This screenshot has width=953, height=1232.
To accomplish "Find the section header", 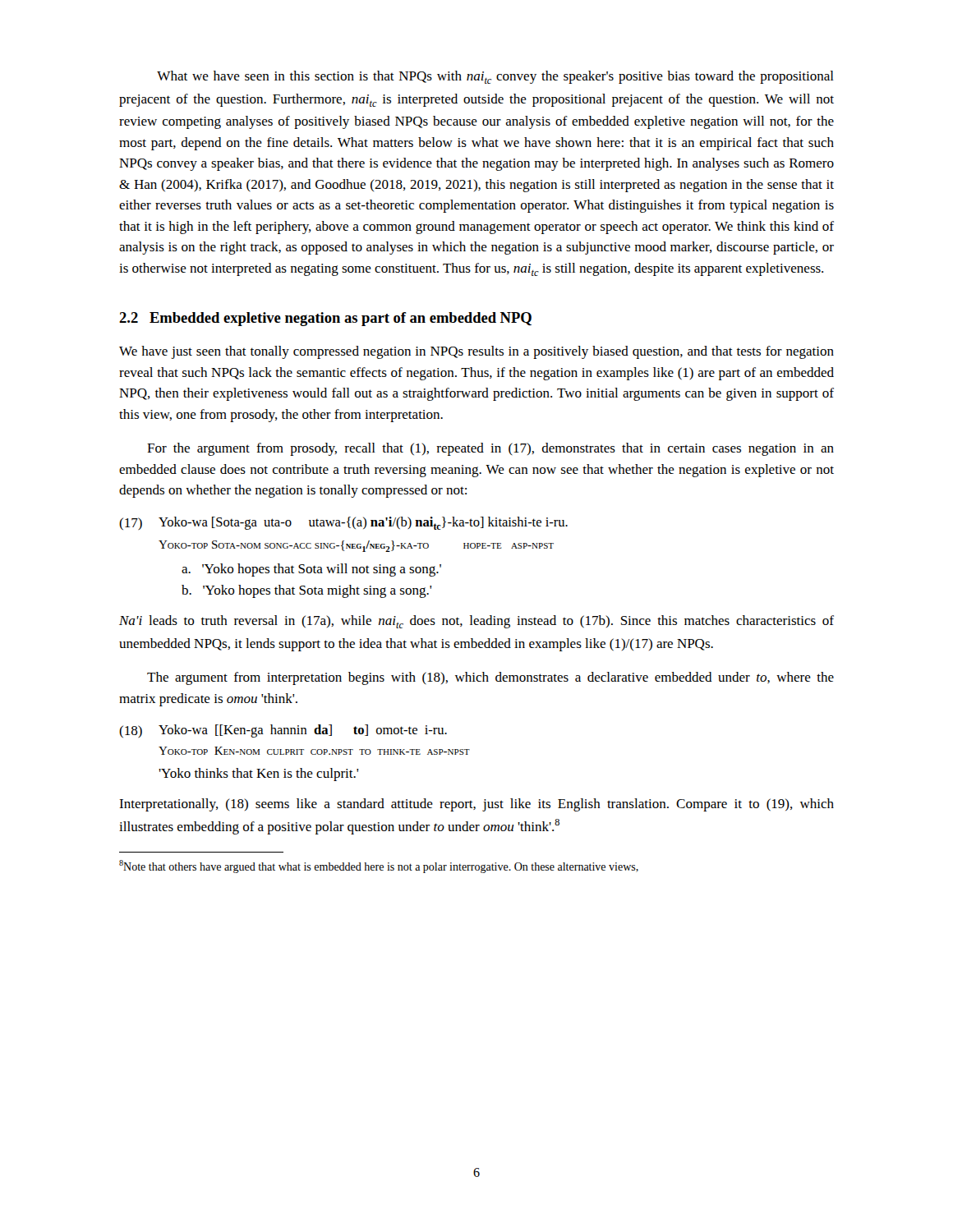I will tap(326, 318).
